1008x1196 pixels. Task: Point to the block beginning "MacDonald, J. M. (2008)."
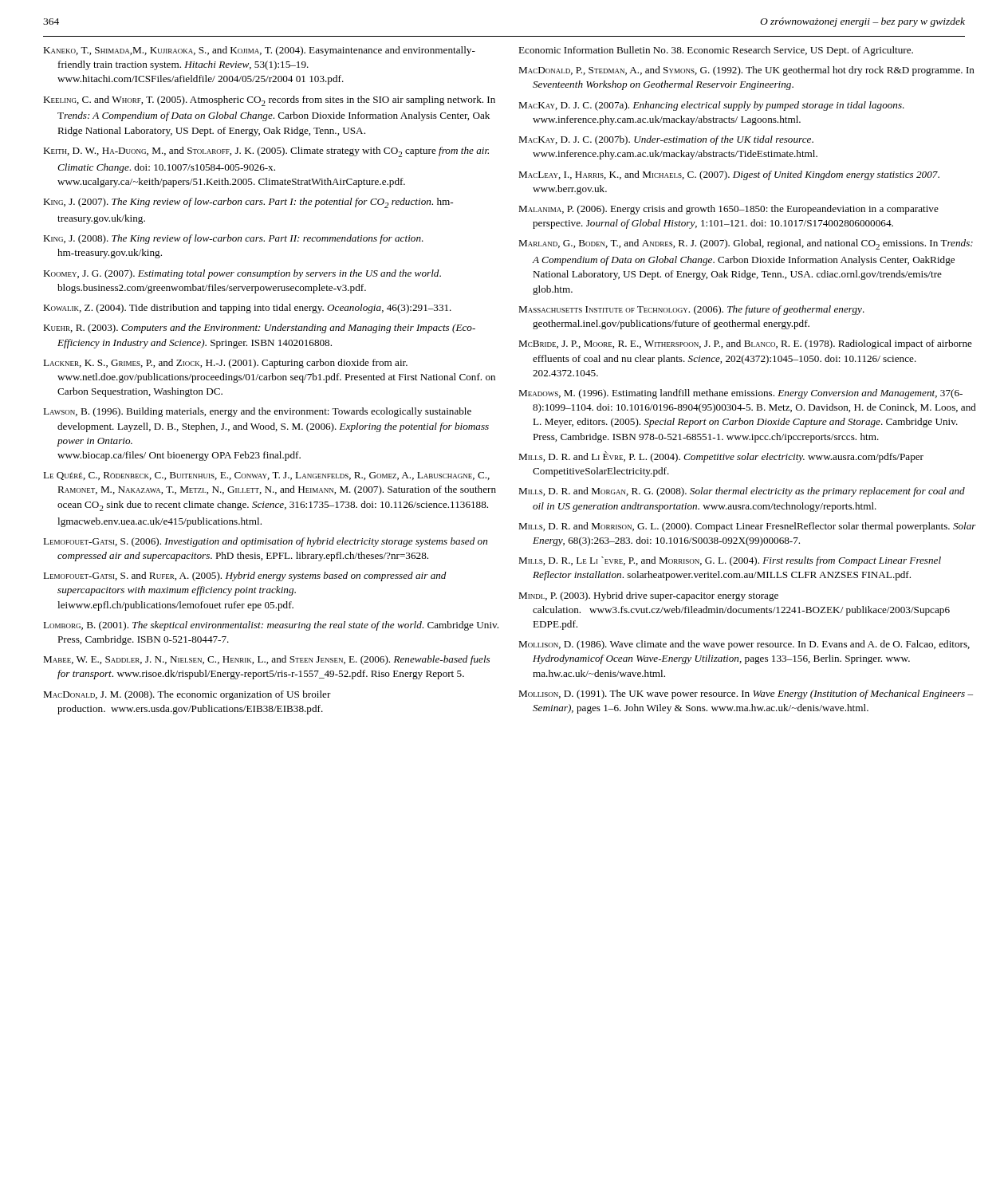pyautogui.click(x=188, y=701)
